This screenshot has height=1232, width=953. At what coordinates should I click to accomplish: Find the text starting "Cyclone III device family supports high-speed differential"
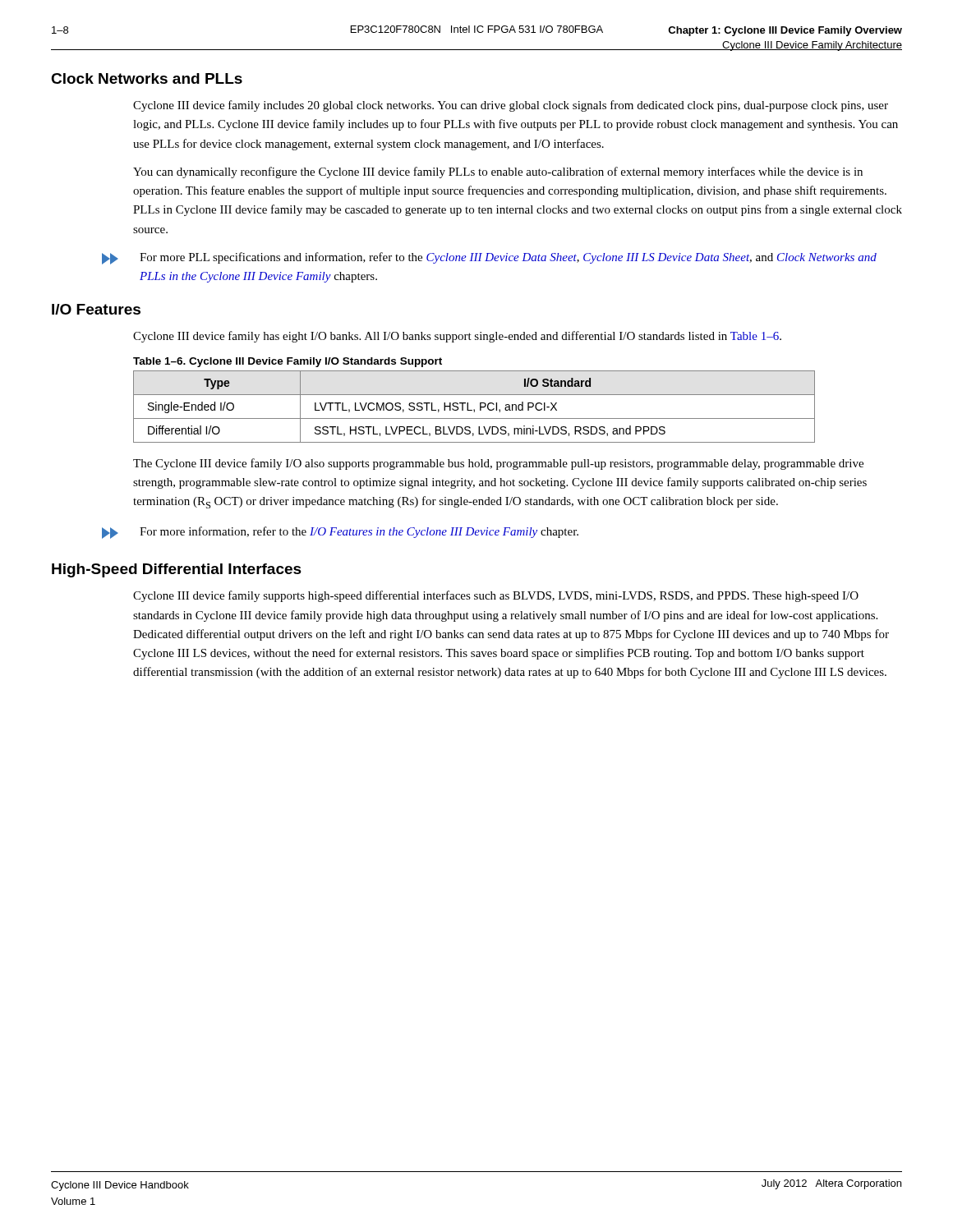(x=511, y=634)
